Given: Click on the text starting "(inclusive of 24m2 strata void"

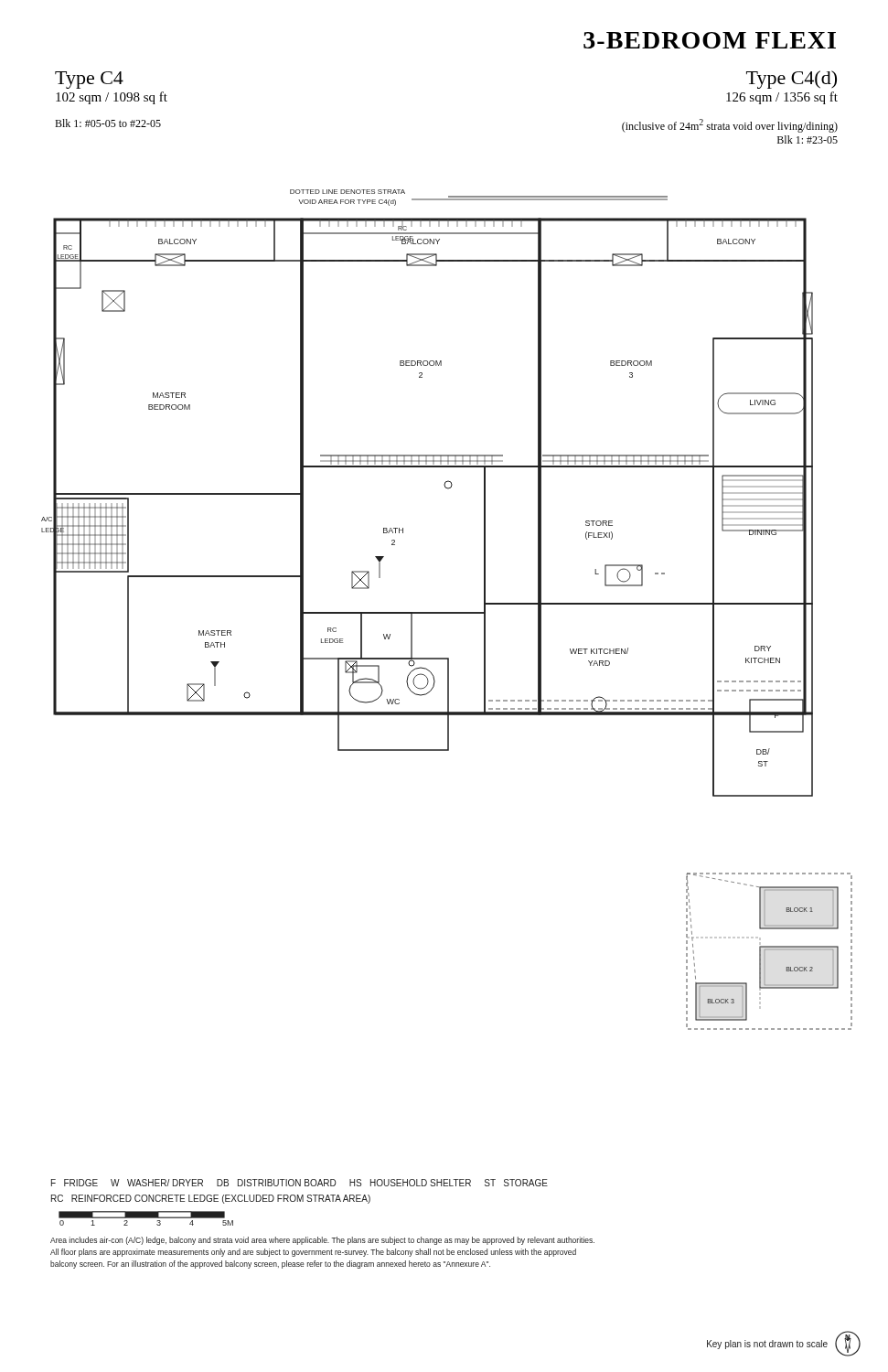Looking at the screenshot, I should pos(730,132).
